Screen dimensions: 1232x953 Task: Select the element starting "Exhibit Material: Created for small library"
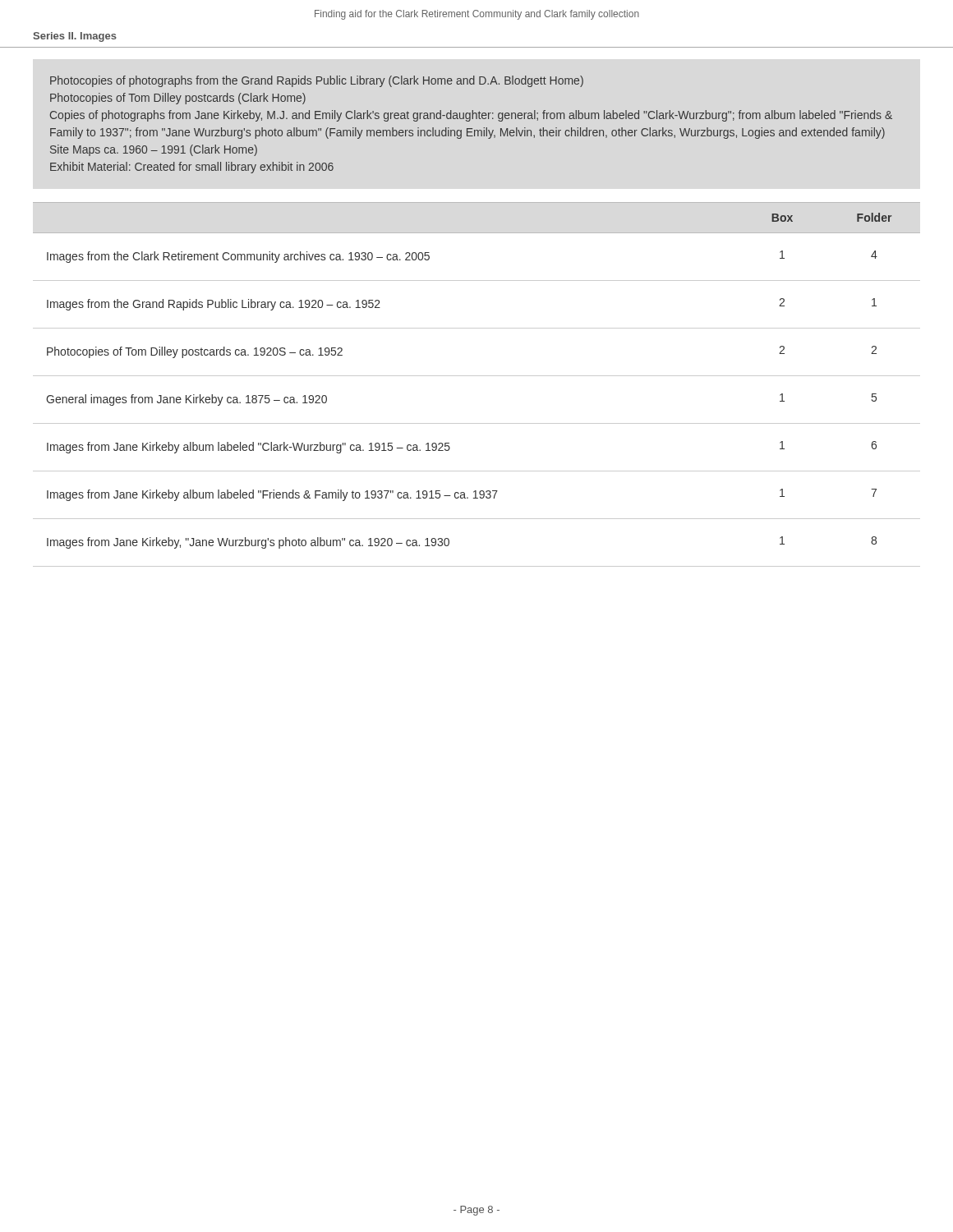[192, 168]
